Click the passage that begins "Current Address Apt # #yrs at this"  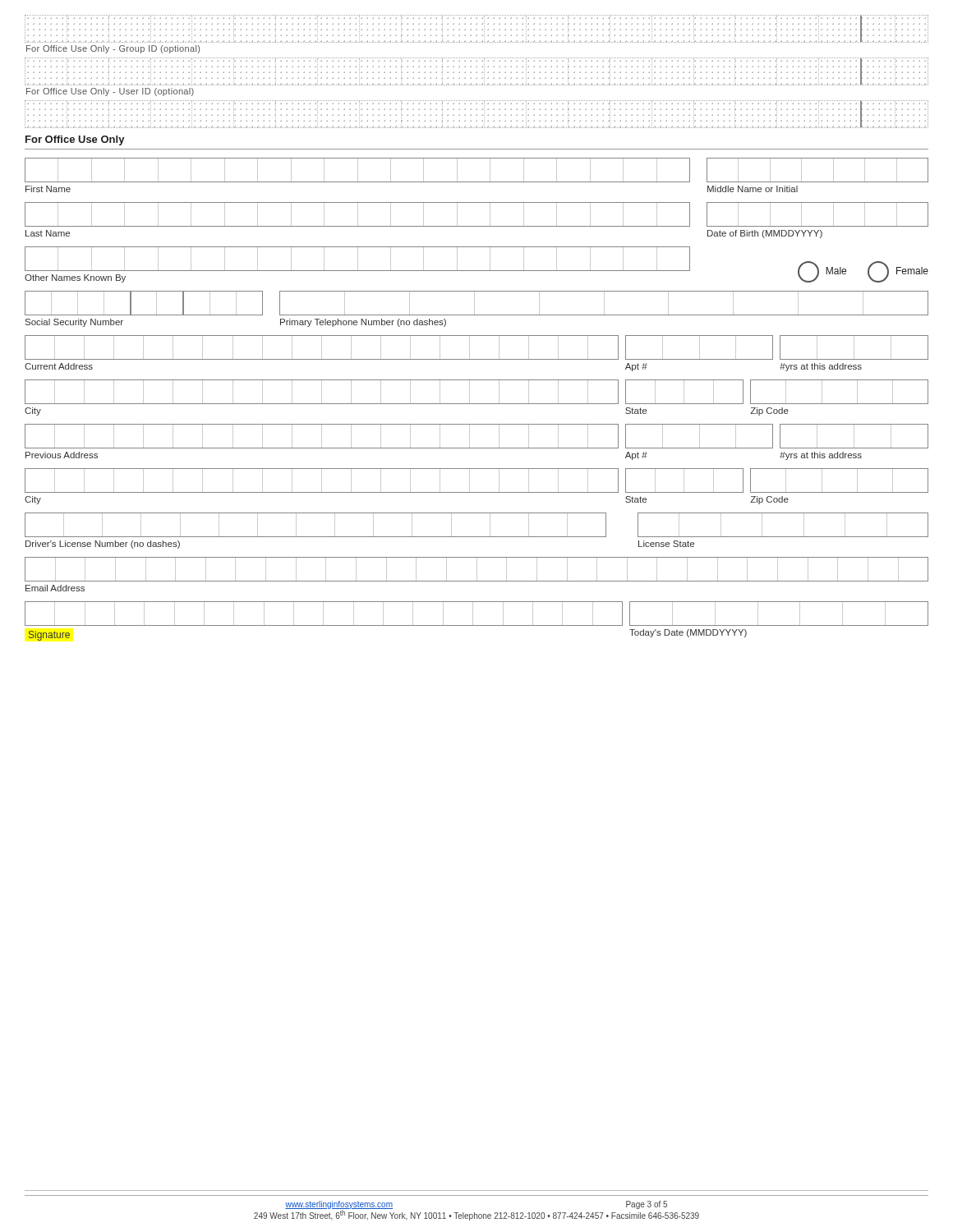coord(476,355)
